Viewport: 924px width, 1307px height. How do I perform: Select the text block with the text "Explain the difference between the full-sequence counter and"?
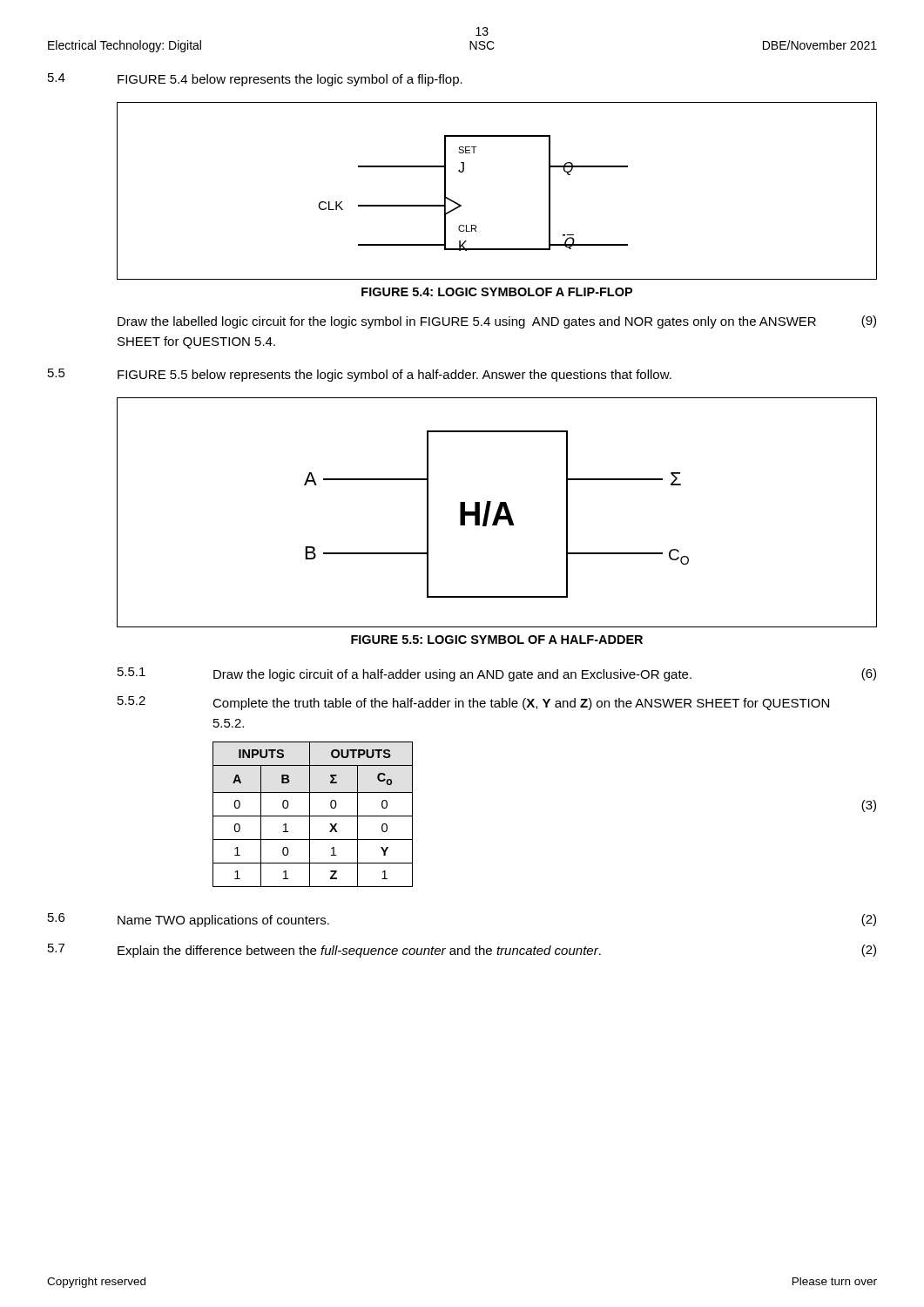click(359, 951)
